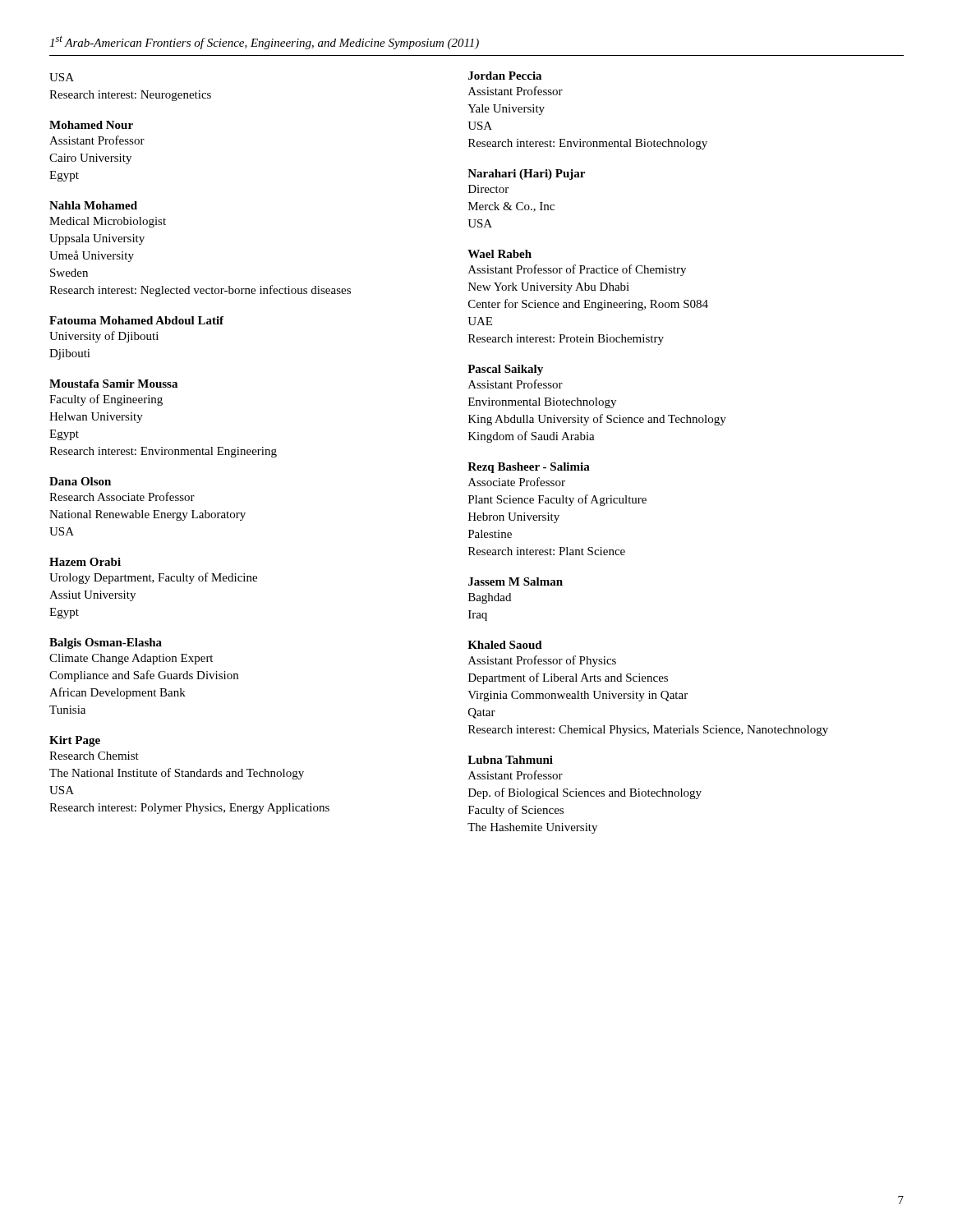Viewport: 953px width, 1232px height.
Task: Click on the text containing "Mohamed Nour Assistant ProfessorCairo UniversityEgypt"
Action: pos(91,125)
